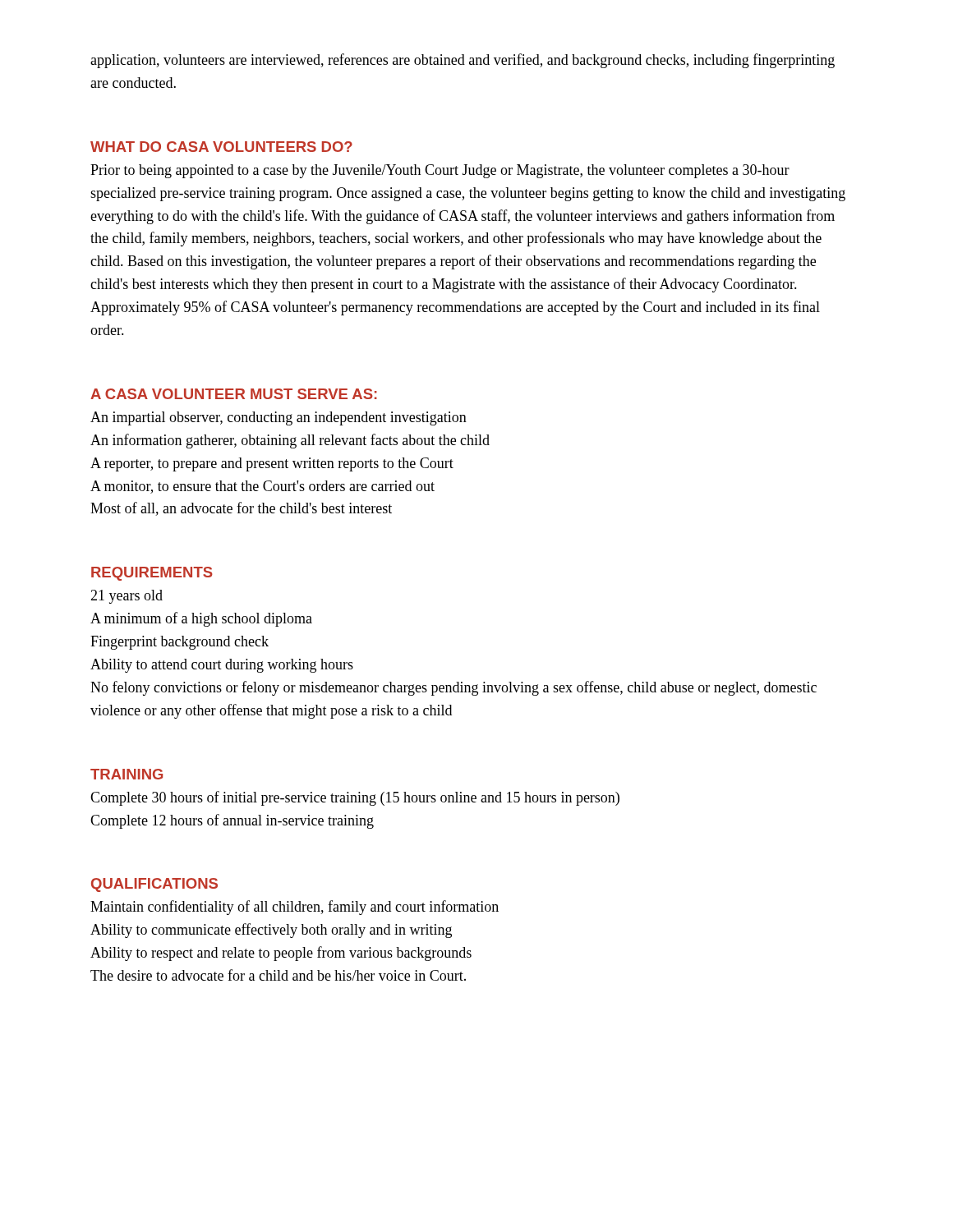The image size is (953, 1232).
Task: Locate the text starting "application, volunteers are interviewed, references are obtained and"
Action: 463,71
